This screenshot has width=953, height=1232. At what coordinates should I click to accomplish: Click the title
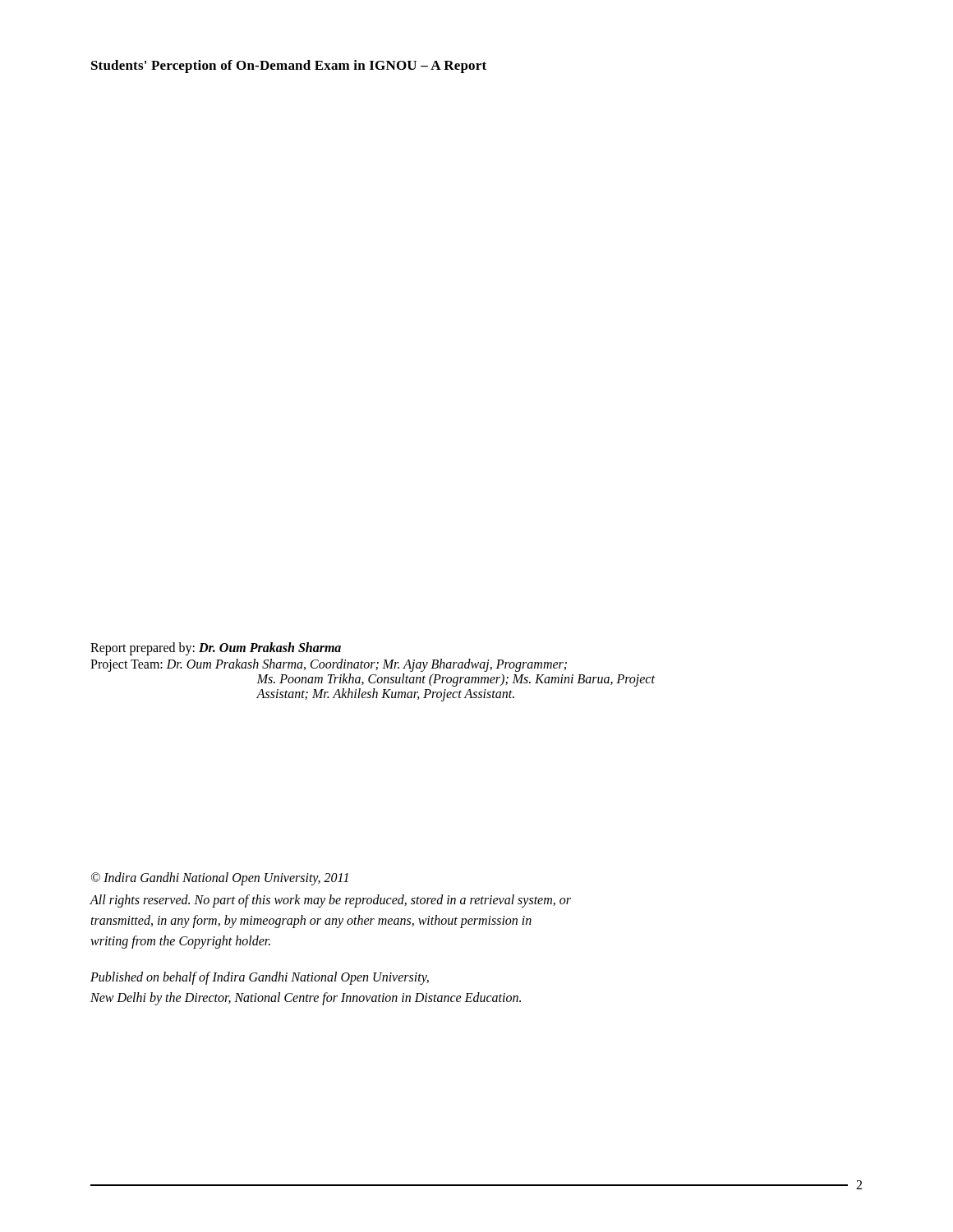(x=288, y=65)
